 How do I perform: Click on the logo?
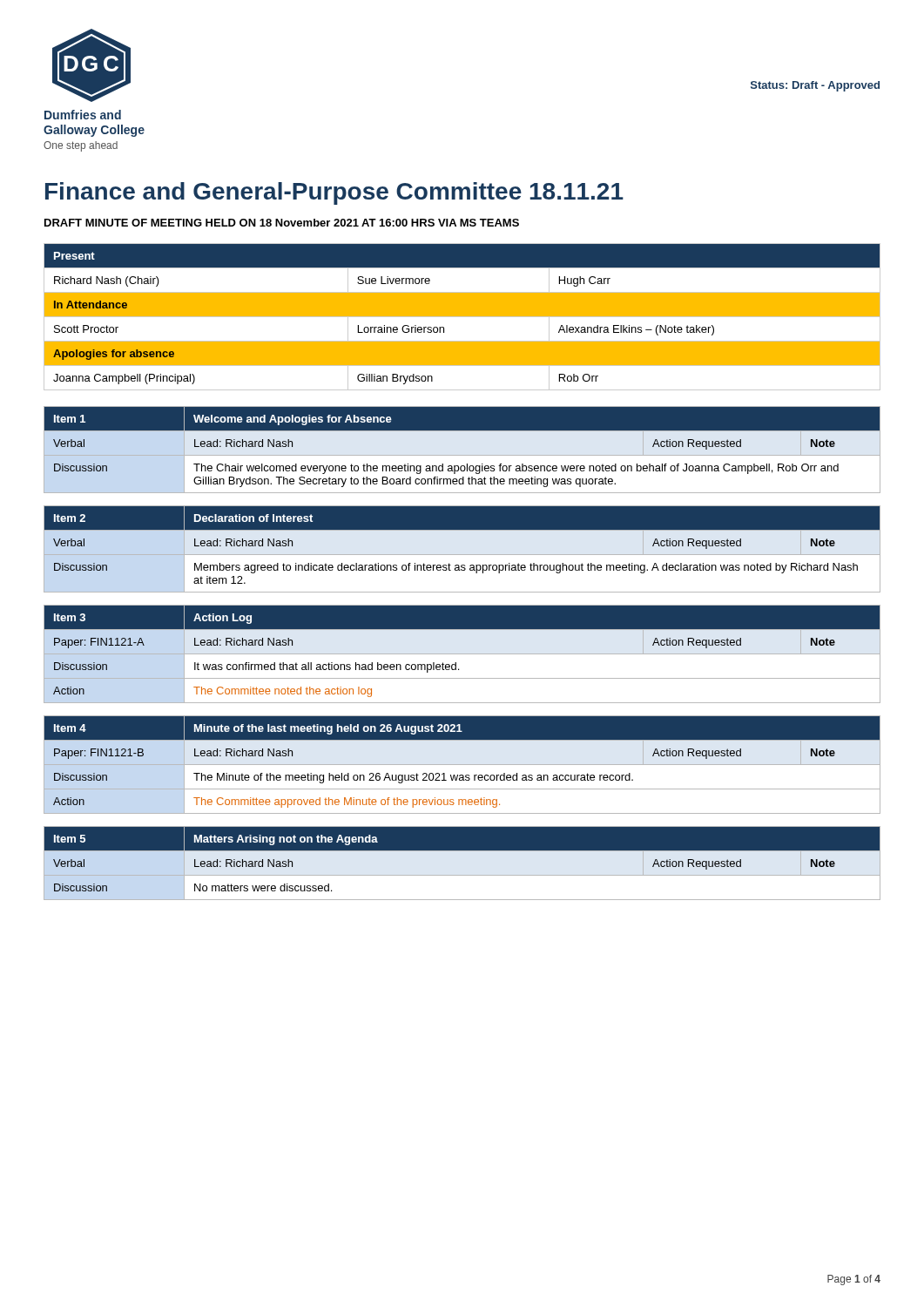(x=94, y=89)
